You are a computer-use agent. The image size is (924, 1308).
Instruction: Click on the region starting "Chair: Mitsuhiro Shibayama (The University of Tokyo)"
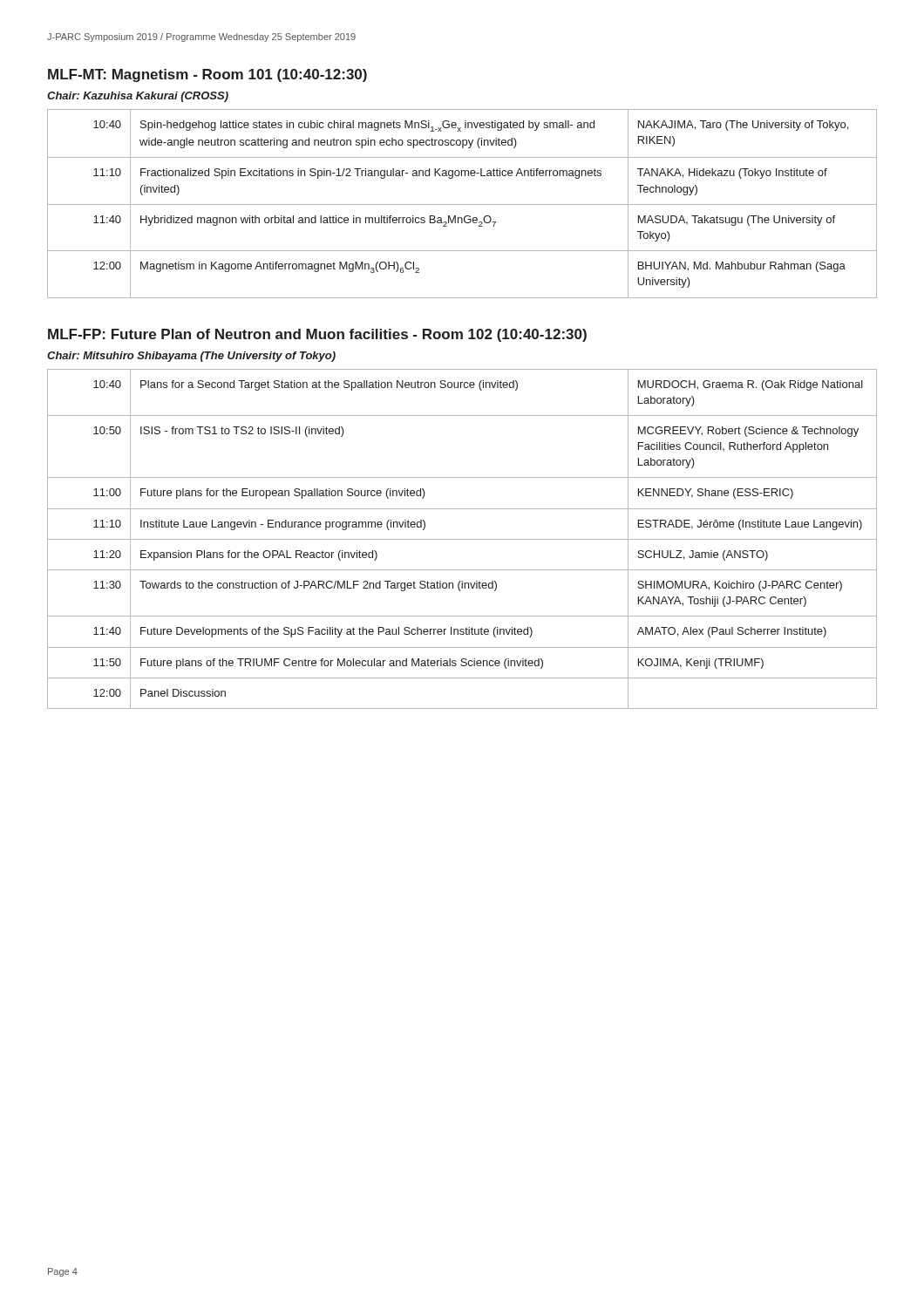[x=191, y=355]
